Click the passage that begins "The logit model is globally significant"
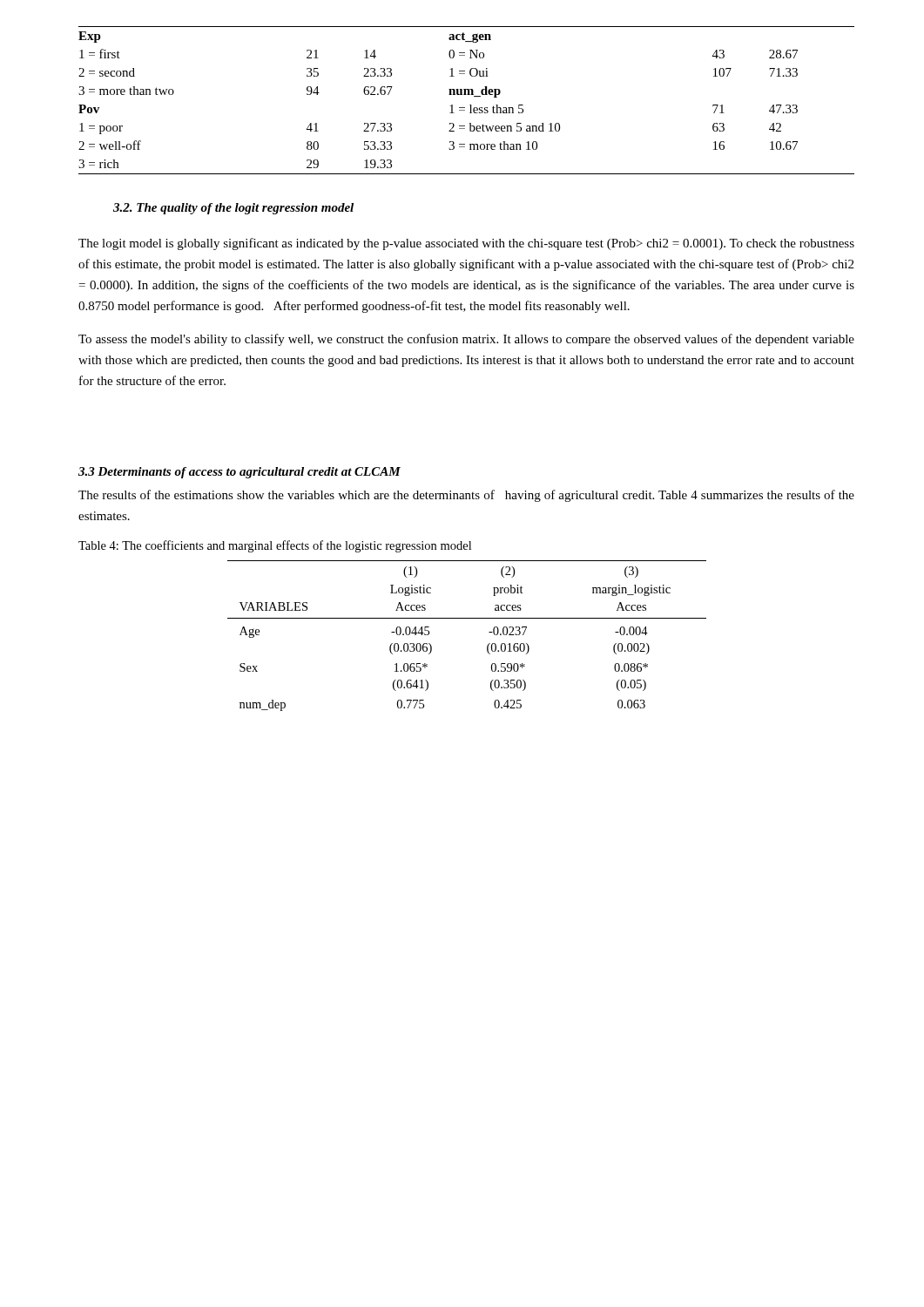 pyautogui.click(x=466, y=274)
